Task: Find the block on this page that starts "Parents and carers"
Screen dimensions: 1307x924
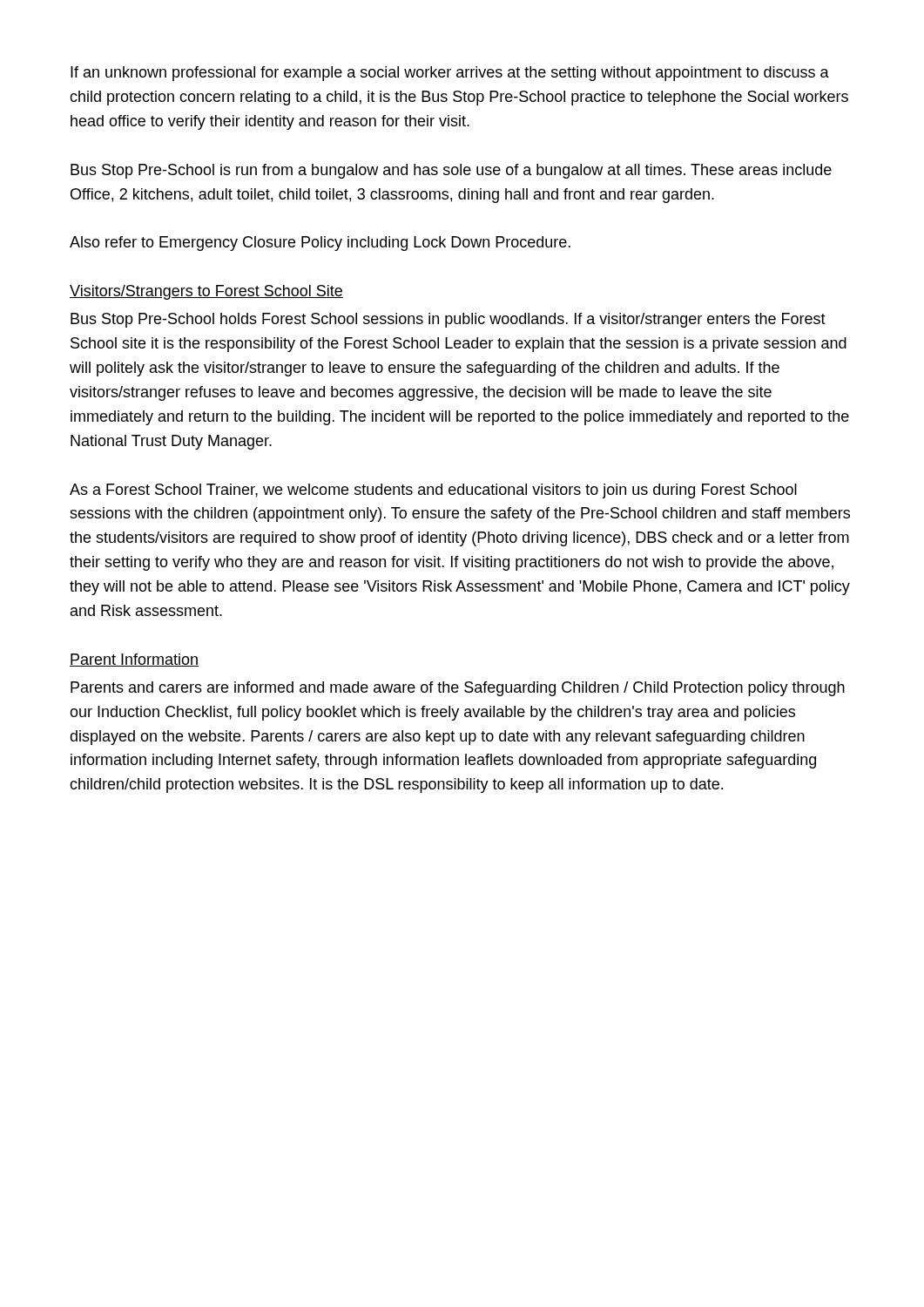Action: pos(457,736)
